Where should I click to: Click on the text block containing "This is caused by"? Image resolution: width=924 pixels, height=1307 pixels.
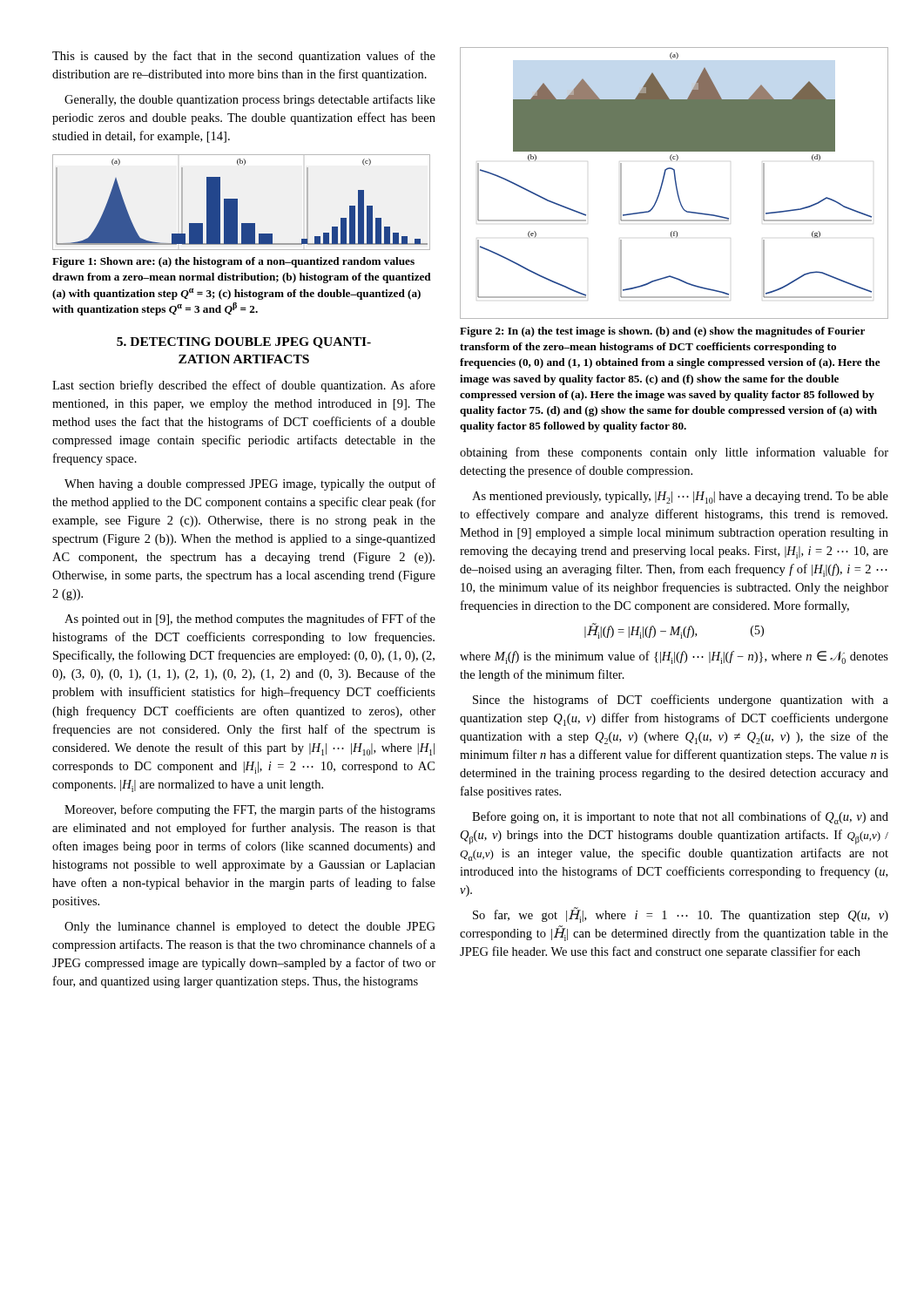click(x=244, y=96)
